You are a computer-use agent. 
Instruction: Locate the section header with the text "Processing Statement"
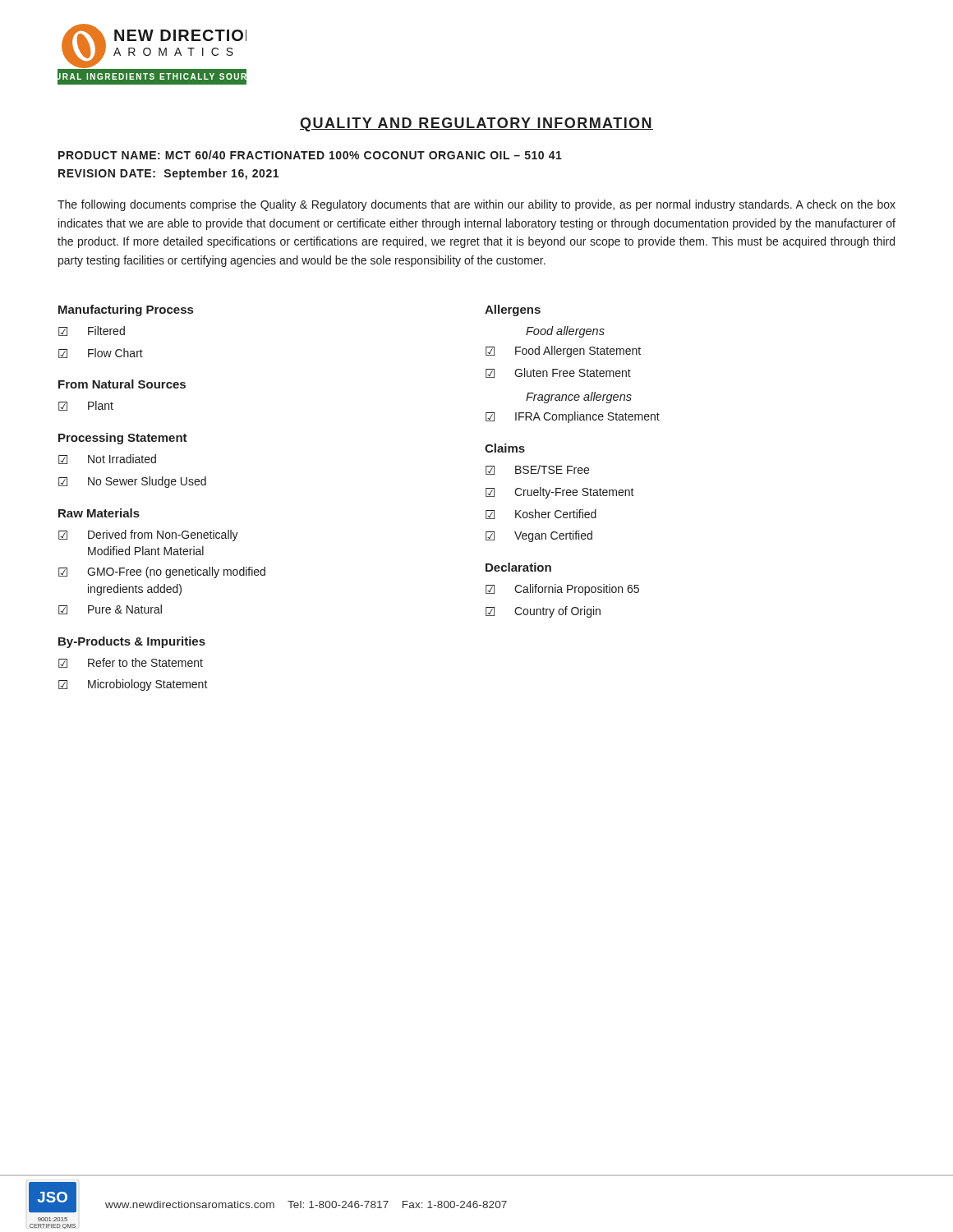pyautogui.click(x=122, y=438)
